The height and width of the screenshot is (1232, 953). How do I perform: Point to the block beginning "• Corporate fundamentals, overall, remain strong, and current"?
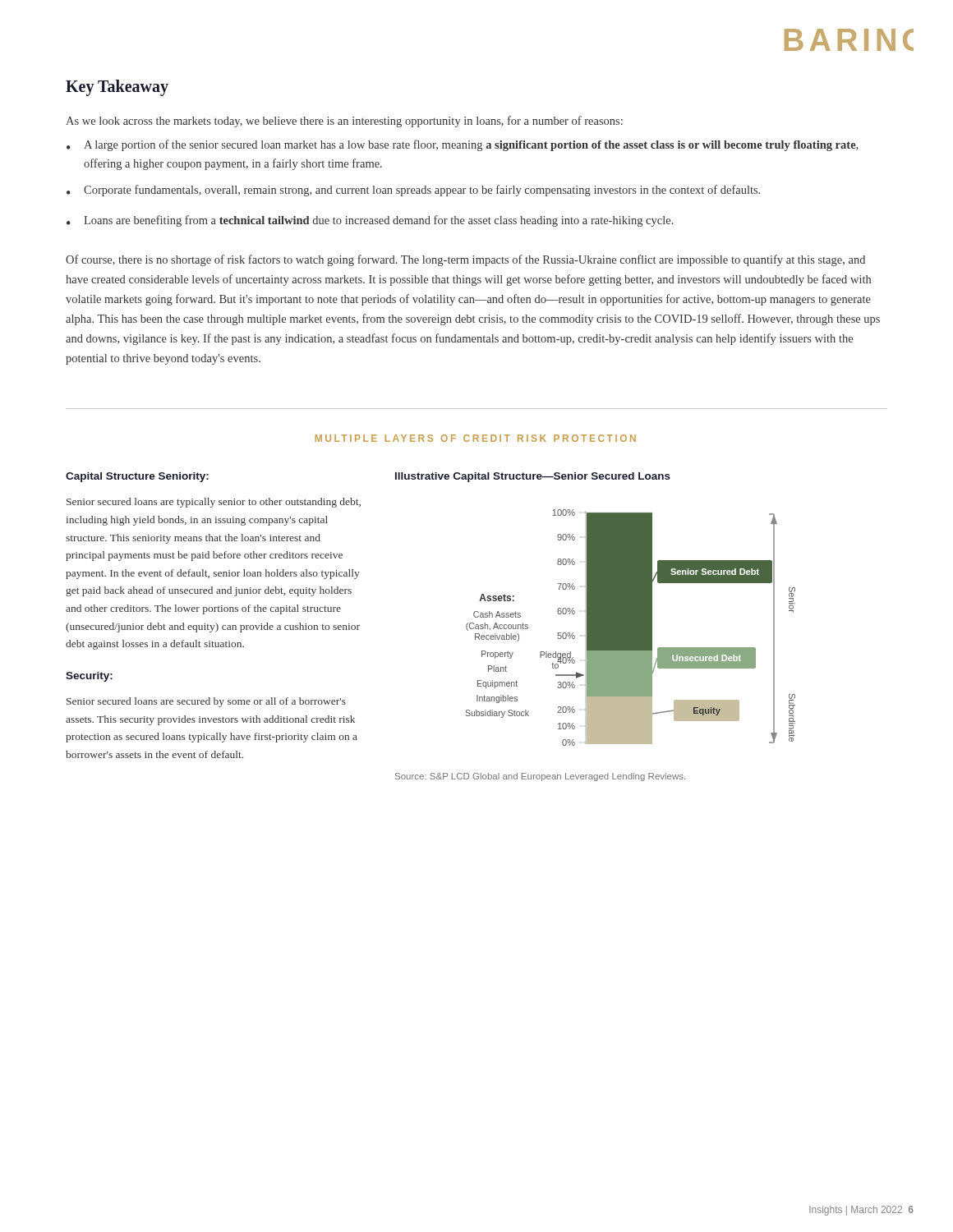pos(413,193)
